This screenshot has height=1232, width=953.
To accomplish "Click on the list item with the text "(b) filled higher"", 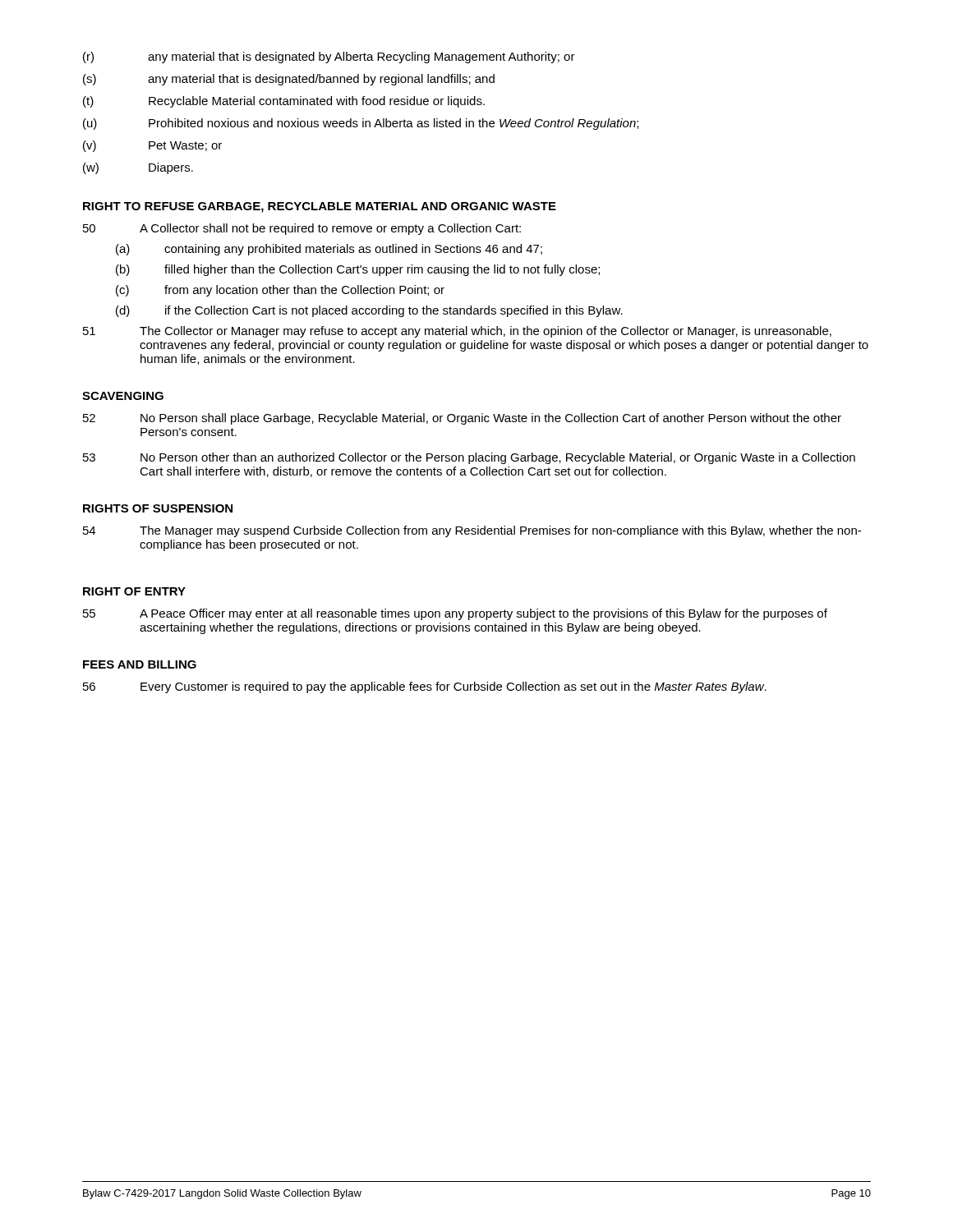I will (493, 269).
